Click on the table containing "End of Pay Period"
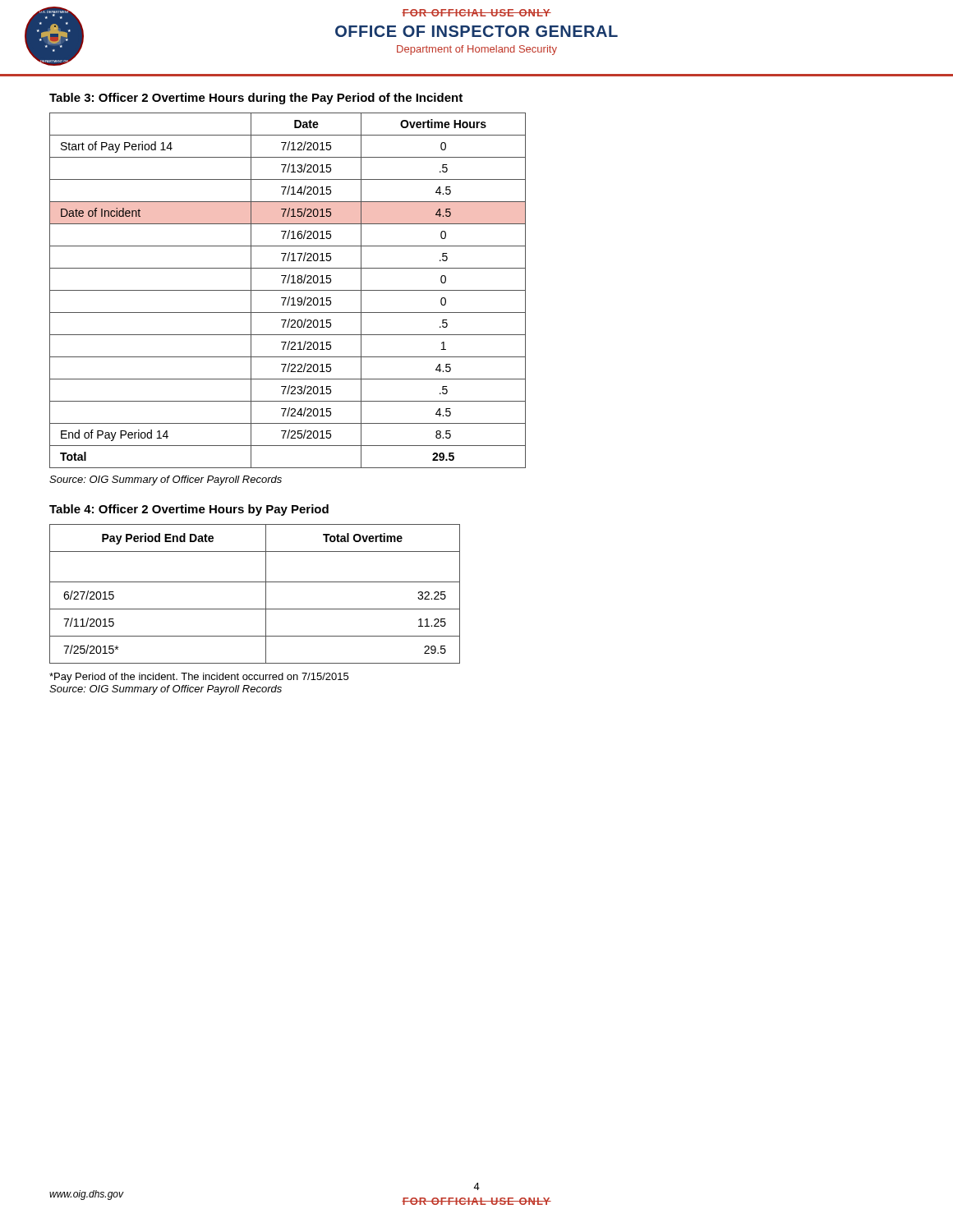953x1232 pixels. 476,290
